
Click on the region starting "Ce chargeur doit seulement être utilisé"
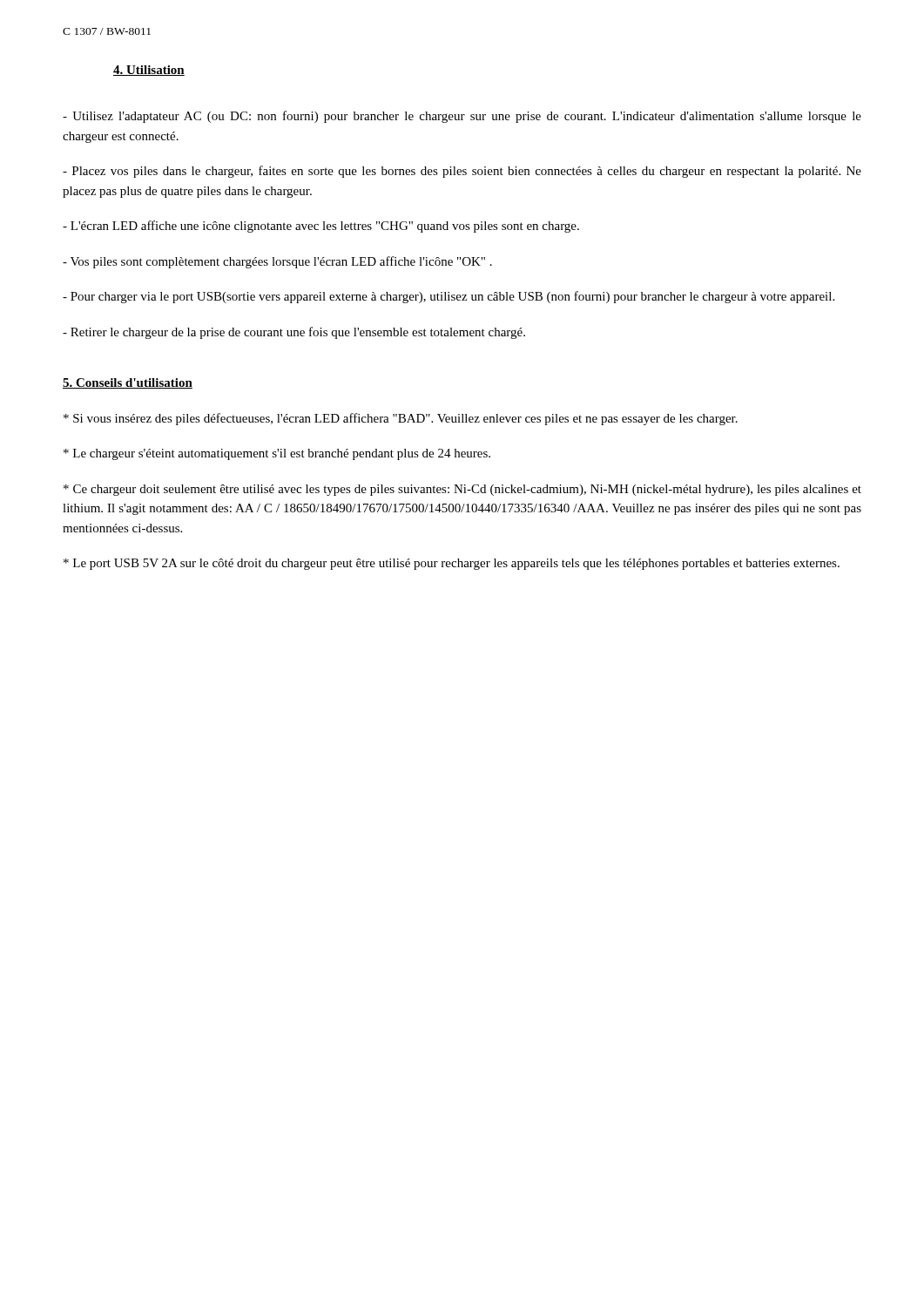[x=462, y=508]
